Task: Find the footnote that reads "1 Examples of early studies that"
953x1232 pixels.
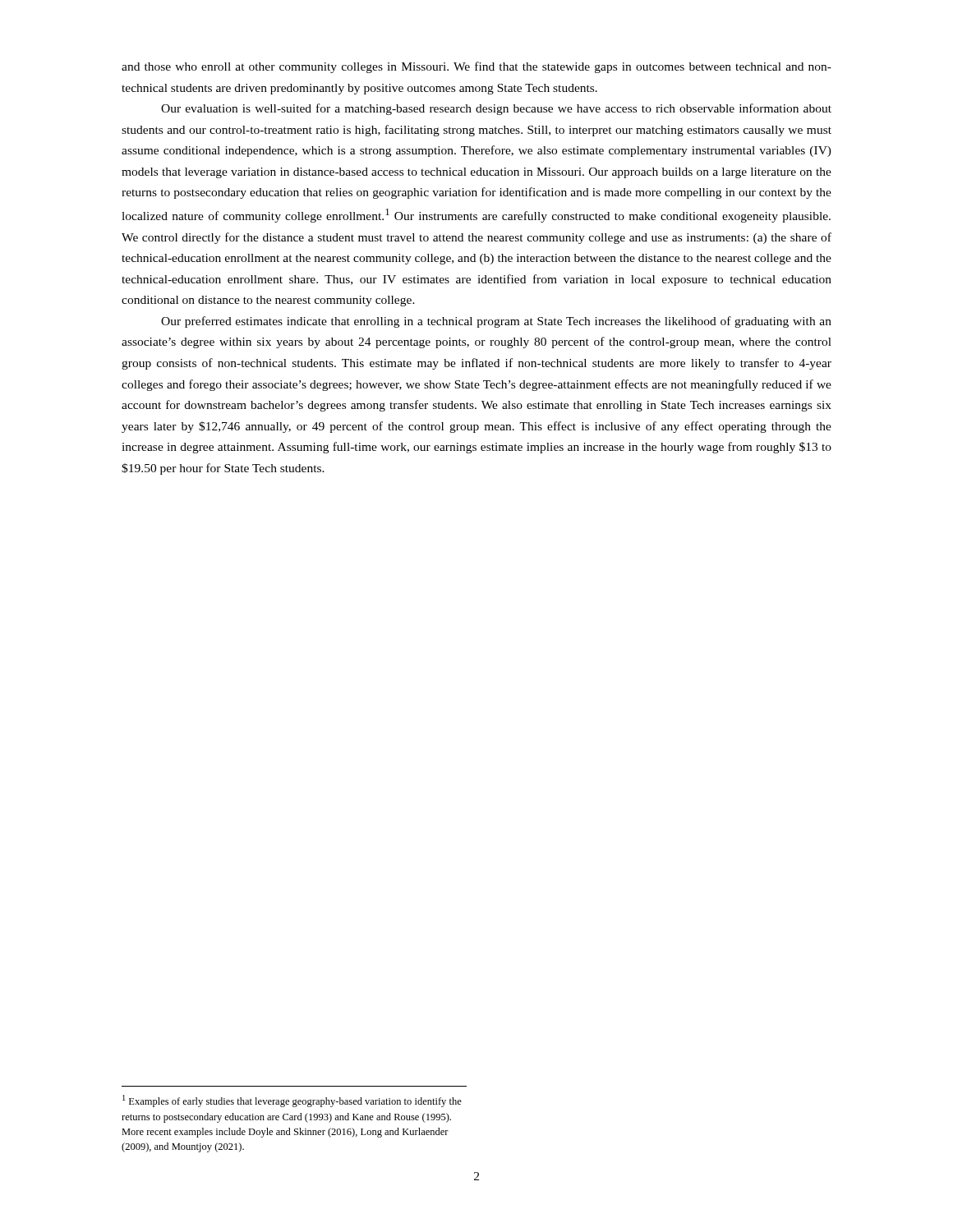Action: [x=292, y=1123]
